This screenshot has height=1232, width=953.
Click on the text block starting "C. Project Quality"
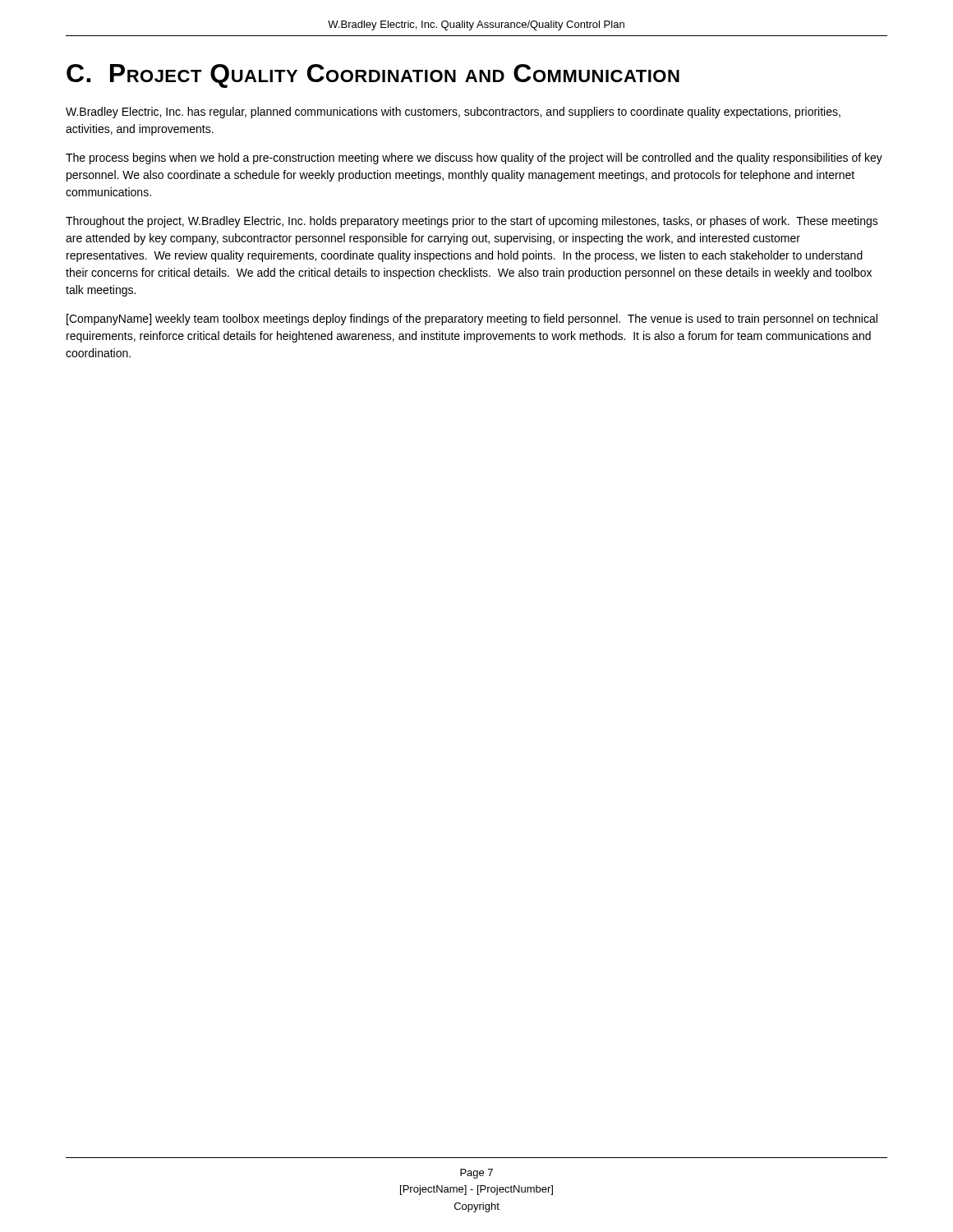coord(476,73)
